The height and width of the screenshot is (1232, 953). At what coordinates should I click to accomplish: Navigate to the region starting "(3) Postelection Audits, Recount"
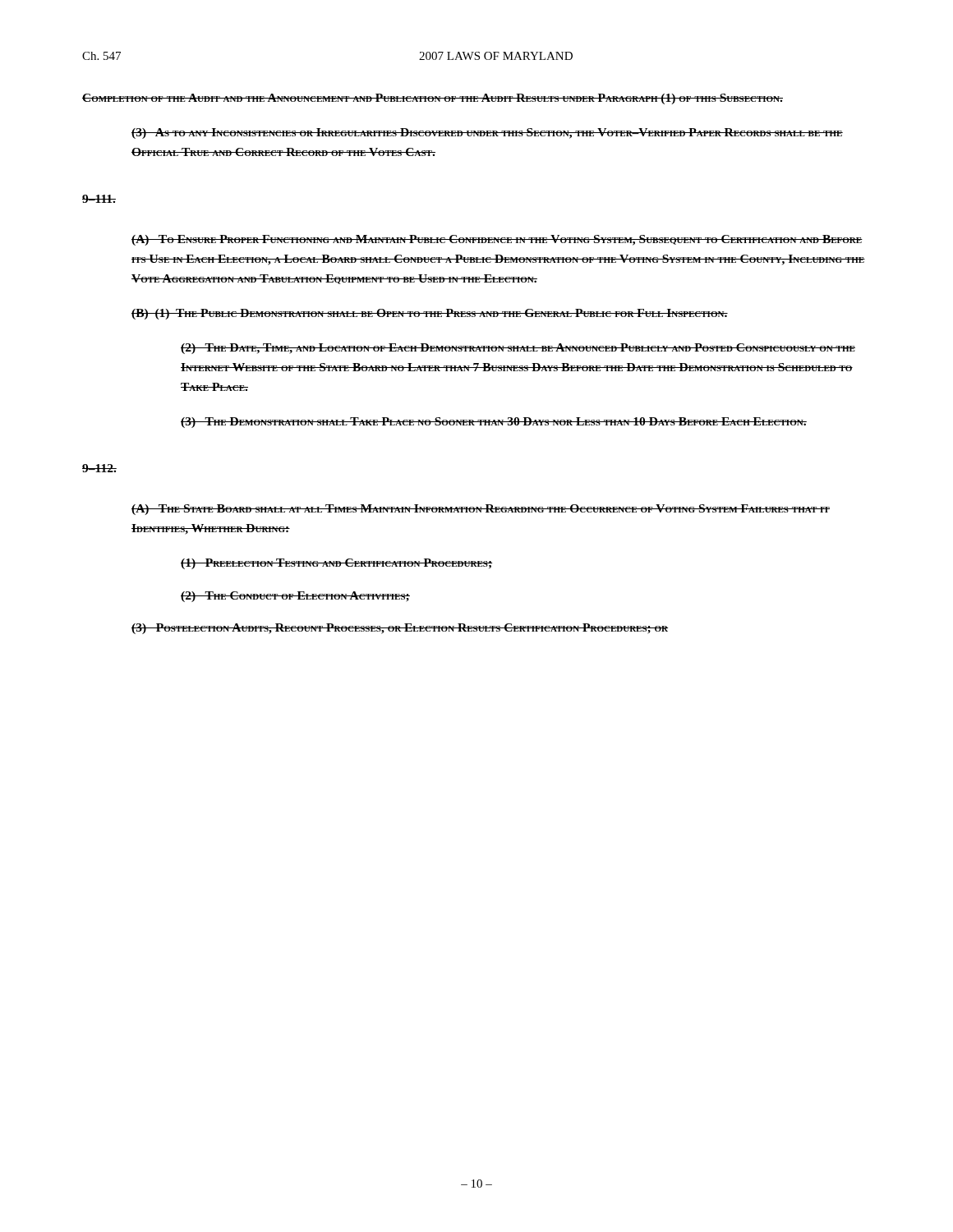pos(501,628)
